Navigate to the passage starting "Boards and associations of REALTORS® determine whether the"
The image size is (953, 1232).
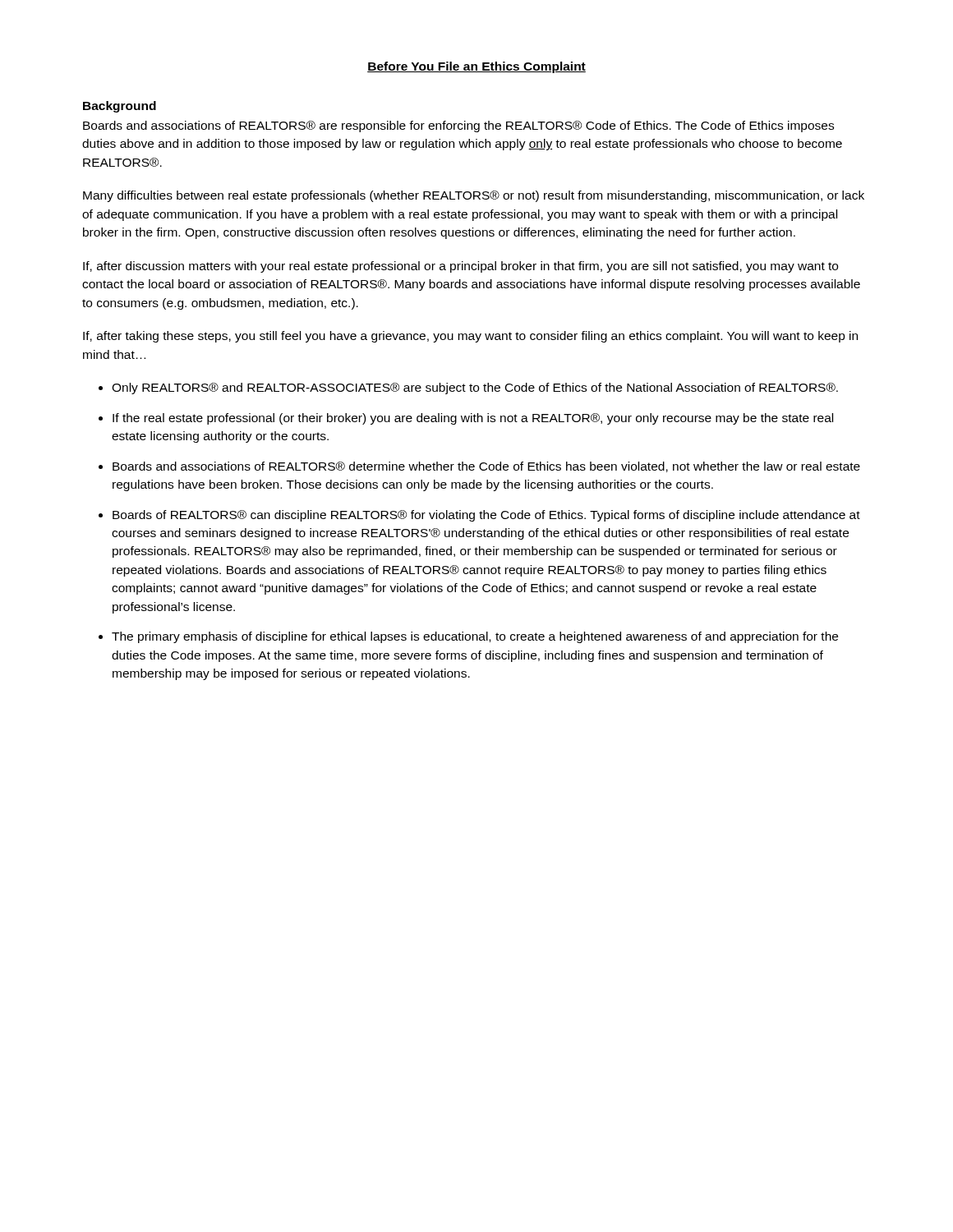click(486, 475)
